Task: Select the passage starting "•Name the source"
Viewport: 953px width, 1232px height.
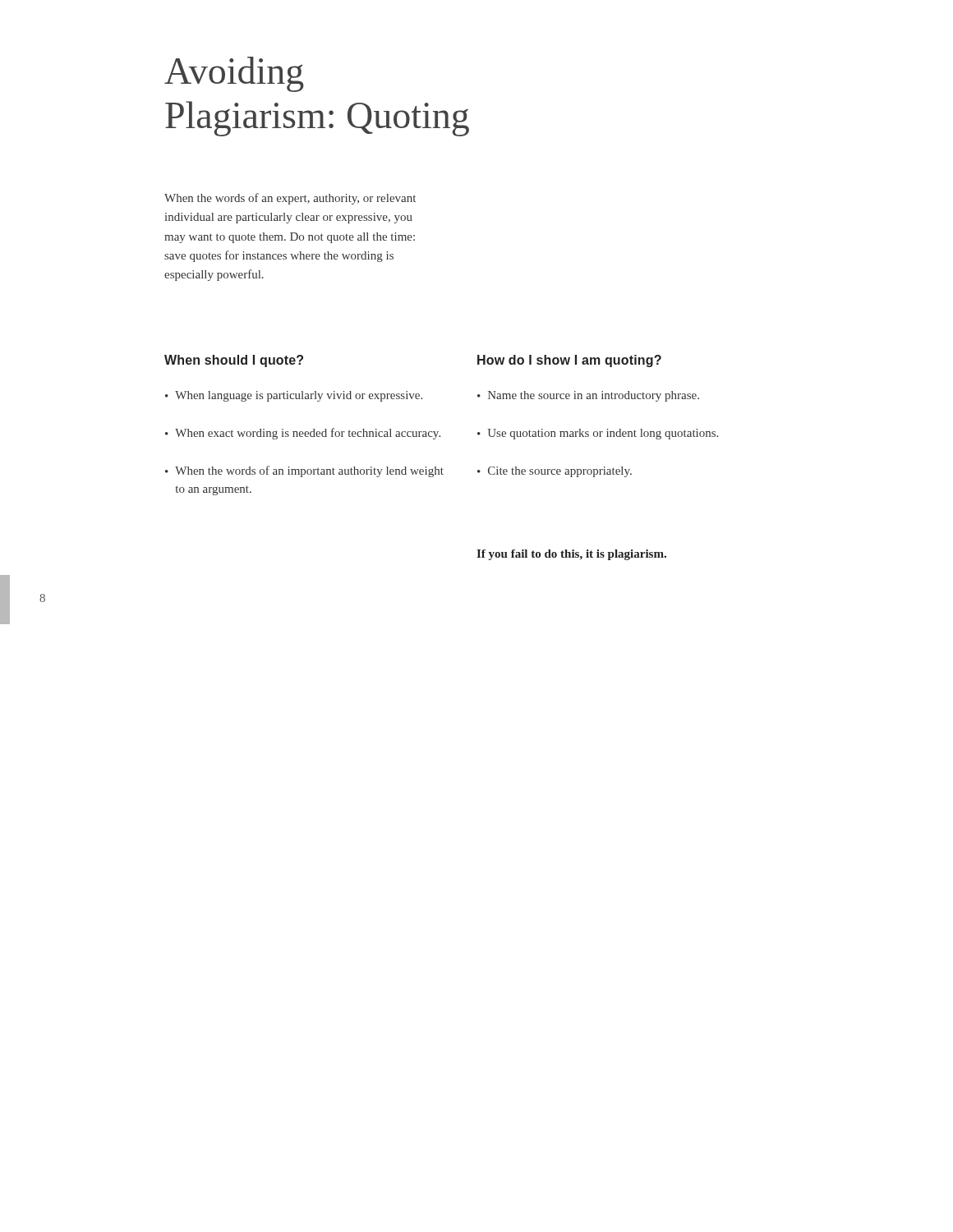Action: (588, 396)
